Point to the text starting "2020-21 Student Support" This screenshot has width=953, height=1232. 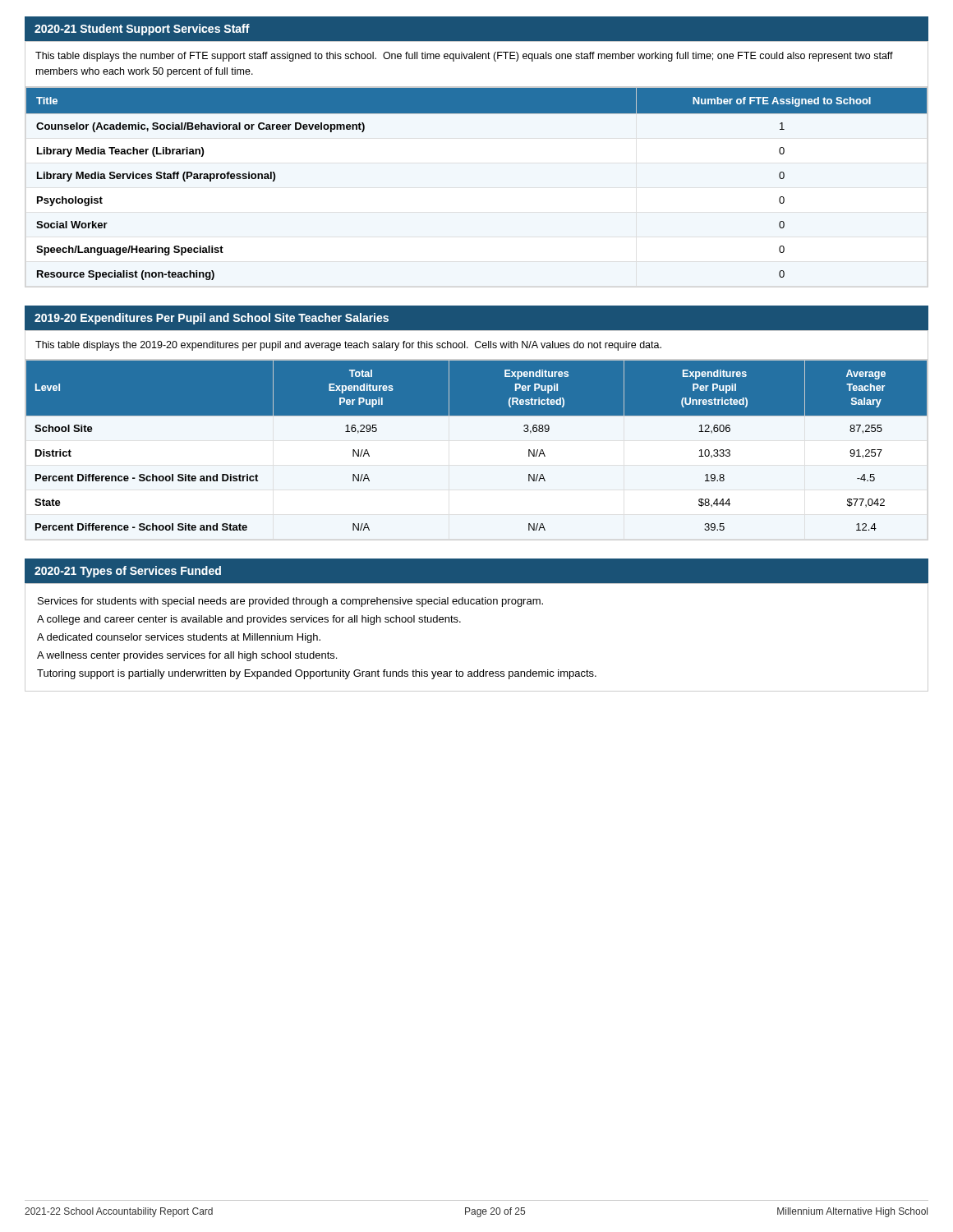[x=142, y=29]
